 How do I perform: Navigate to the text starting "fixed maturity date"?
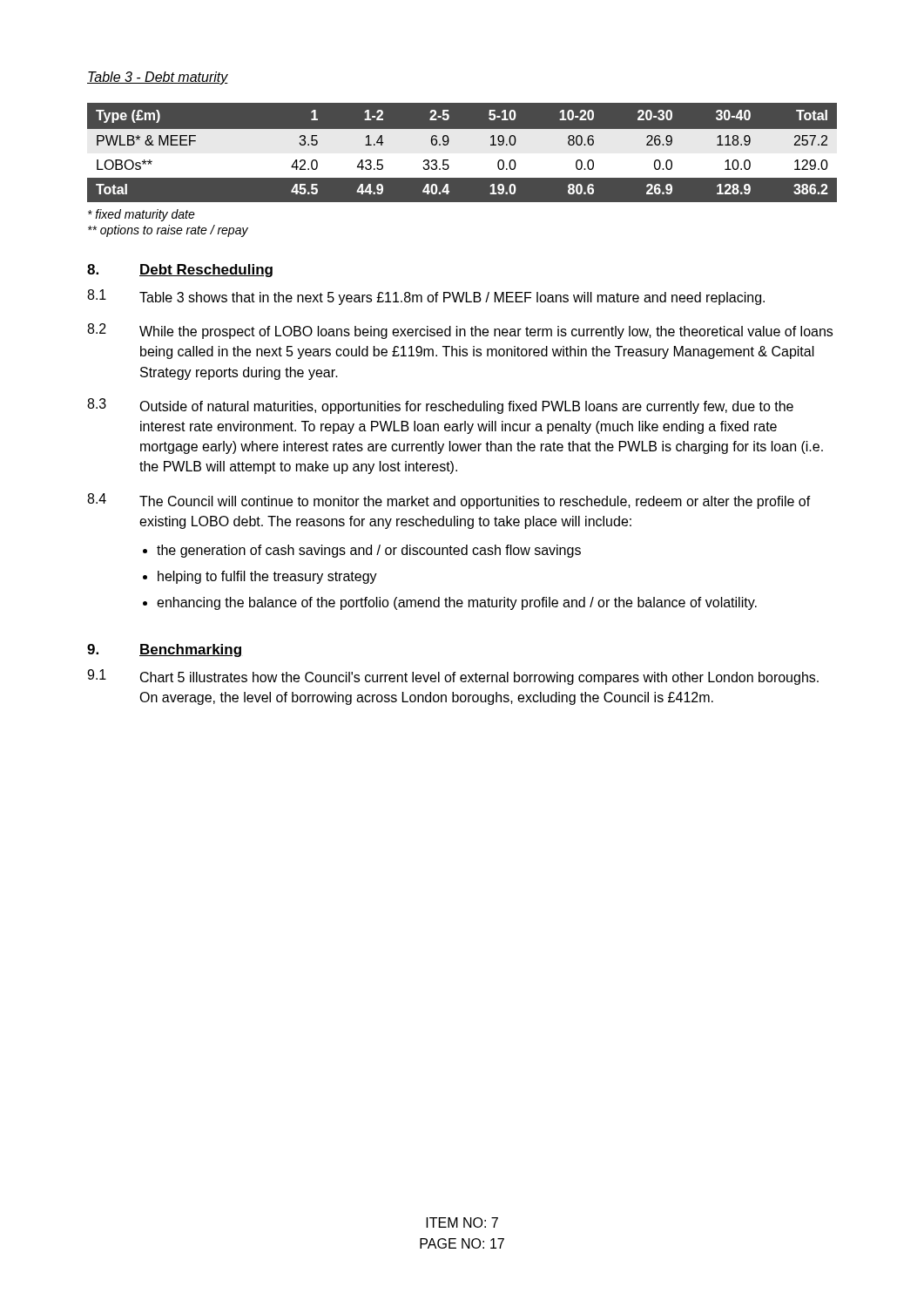coord(142,215)
